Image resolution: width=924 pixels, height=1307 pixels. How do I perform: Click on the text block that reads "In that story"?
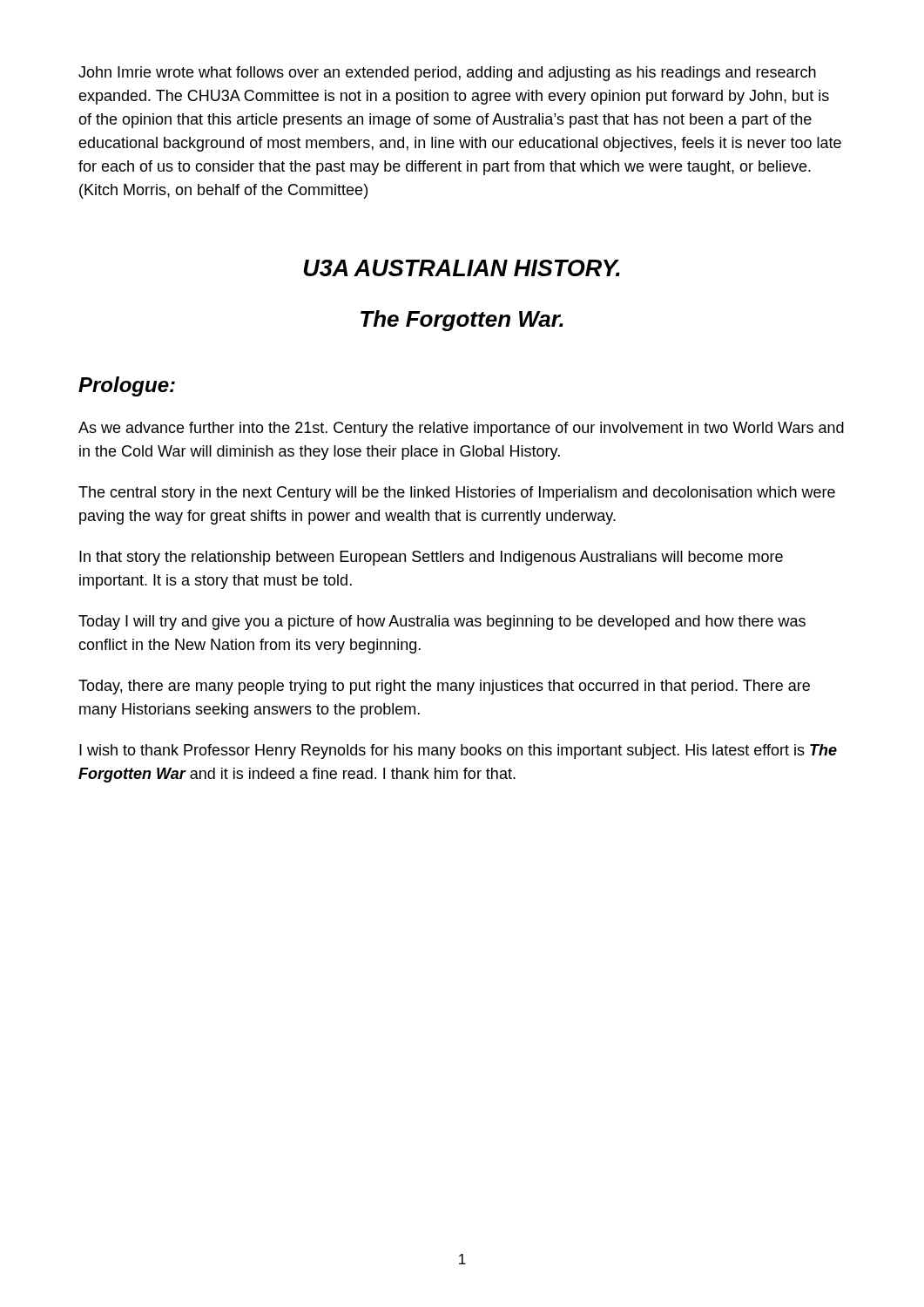point(431,568)
